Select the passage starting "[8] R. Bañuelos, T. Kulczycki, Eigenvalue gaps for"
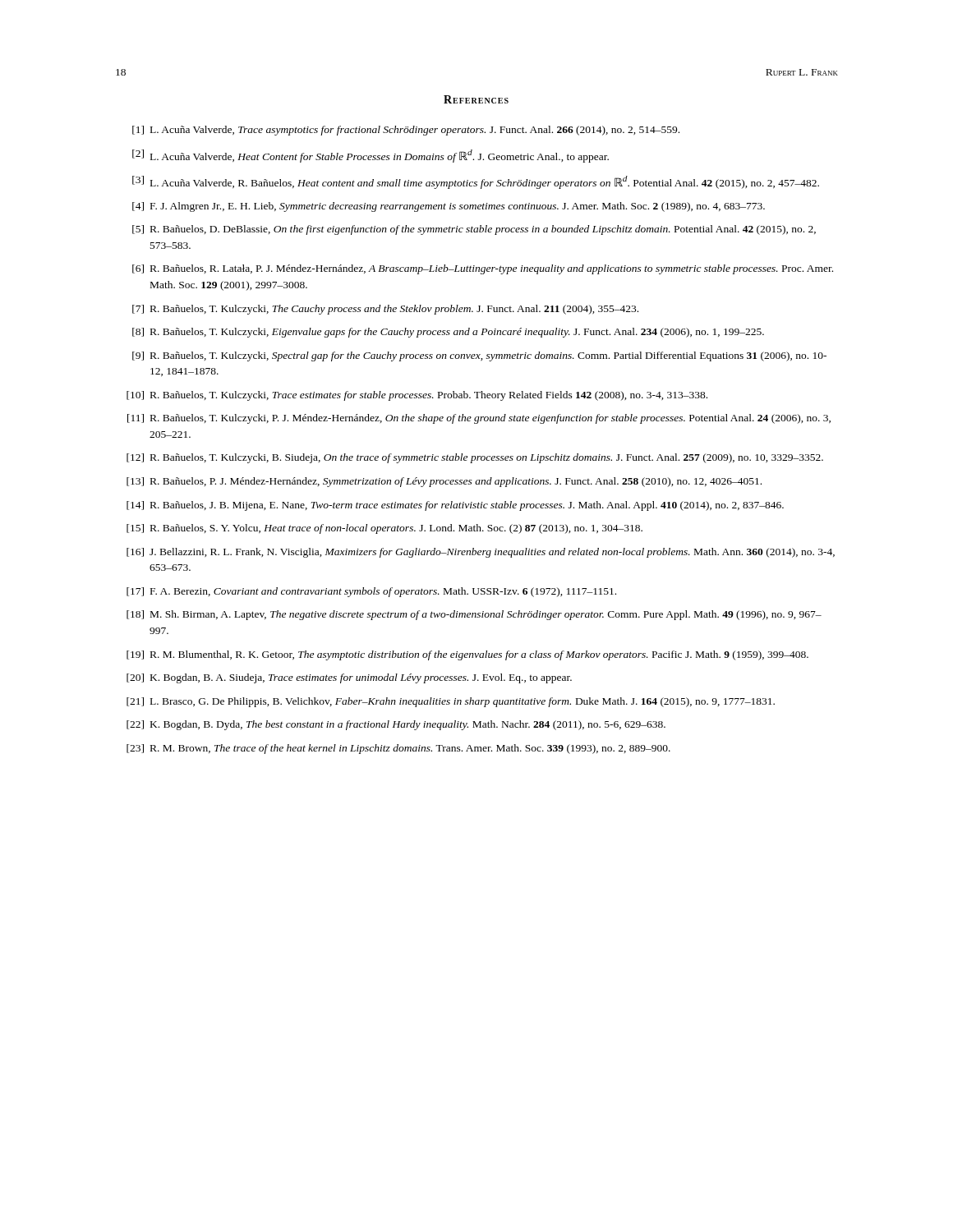 [476, 332]
